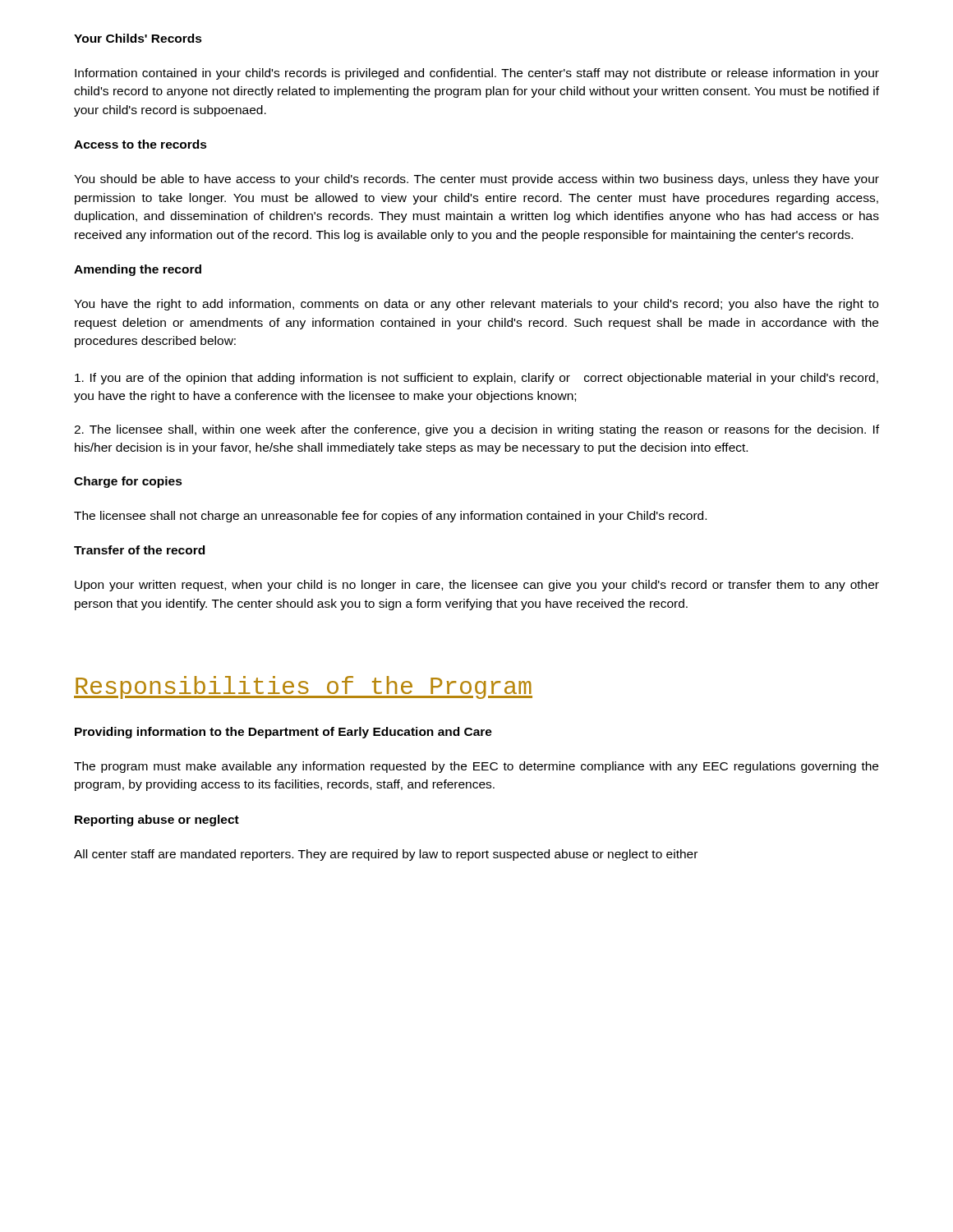Click where it says "Reporting abuse or neglect"

tap(157, 821)
